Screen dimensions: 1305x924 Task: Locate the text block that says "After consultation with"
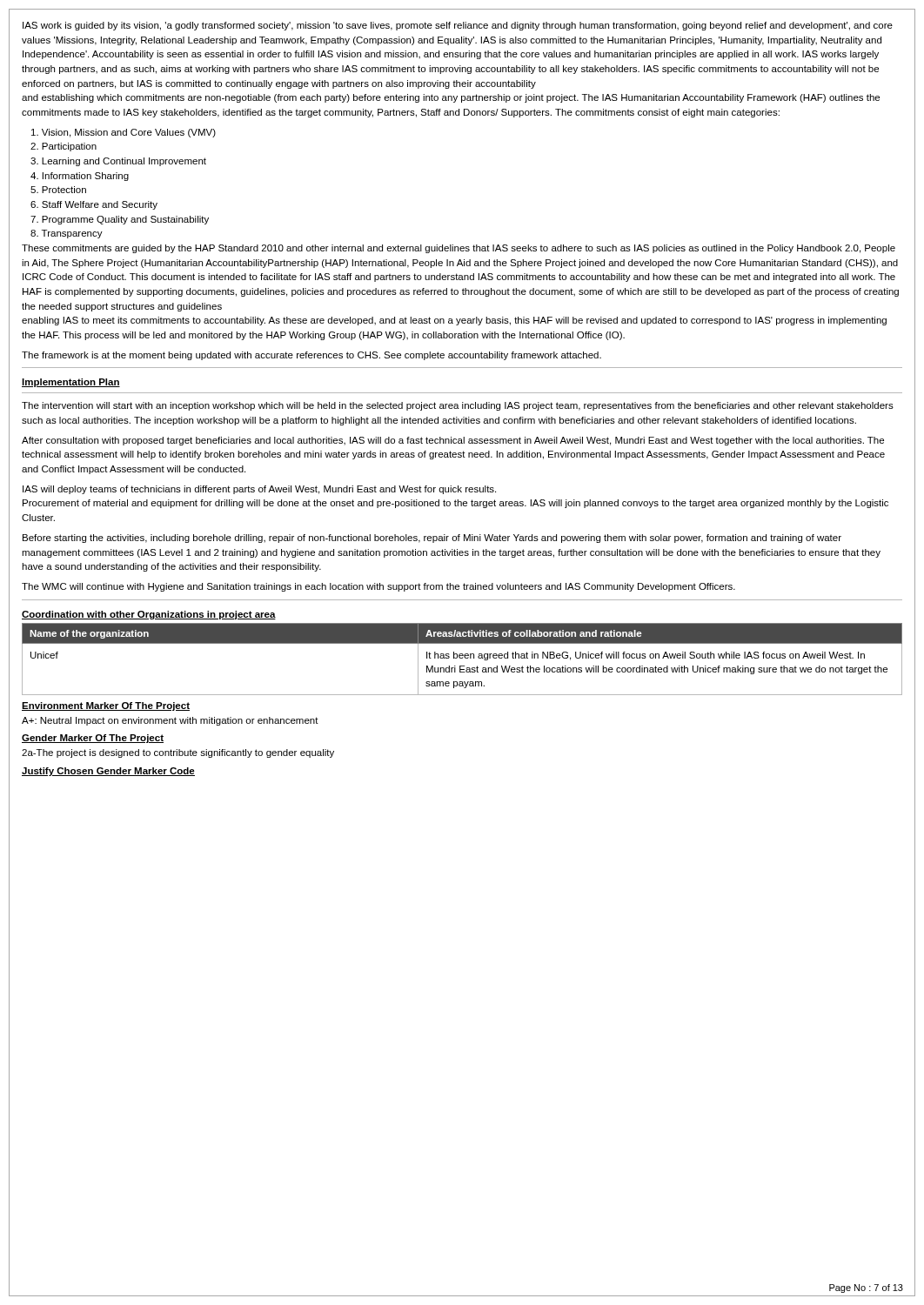point(453,455)
